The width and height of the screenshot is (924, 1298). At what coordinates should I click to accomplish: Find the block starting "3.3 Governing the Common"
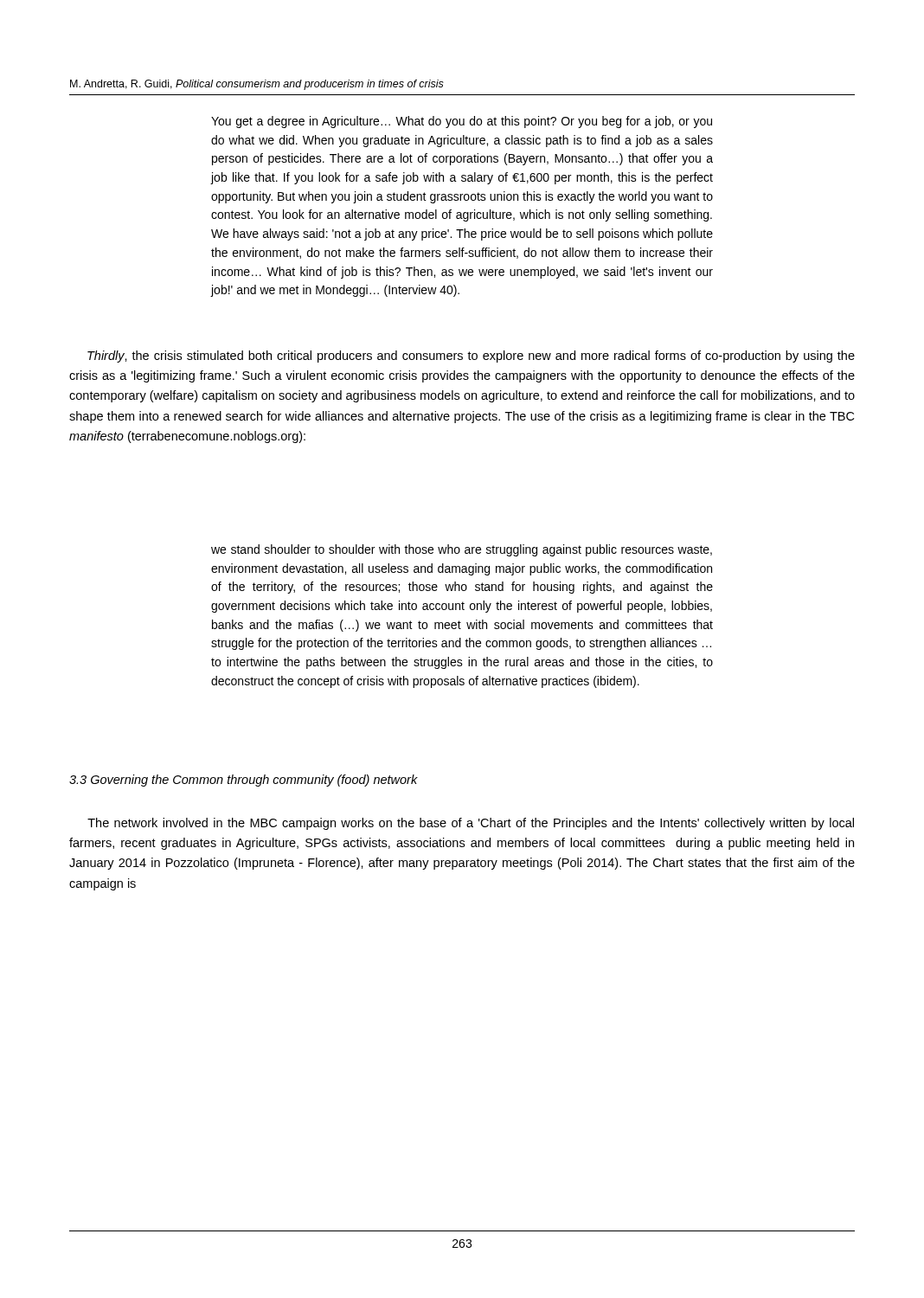(x=243, y=780)
